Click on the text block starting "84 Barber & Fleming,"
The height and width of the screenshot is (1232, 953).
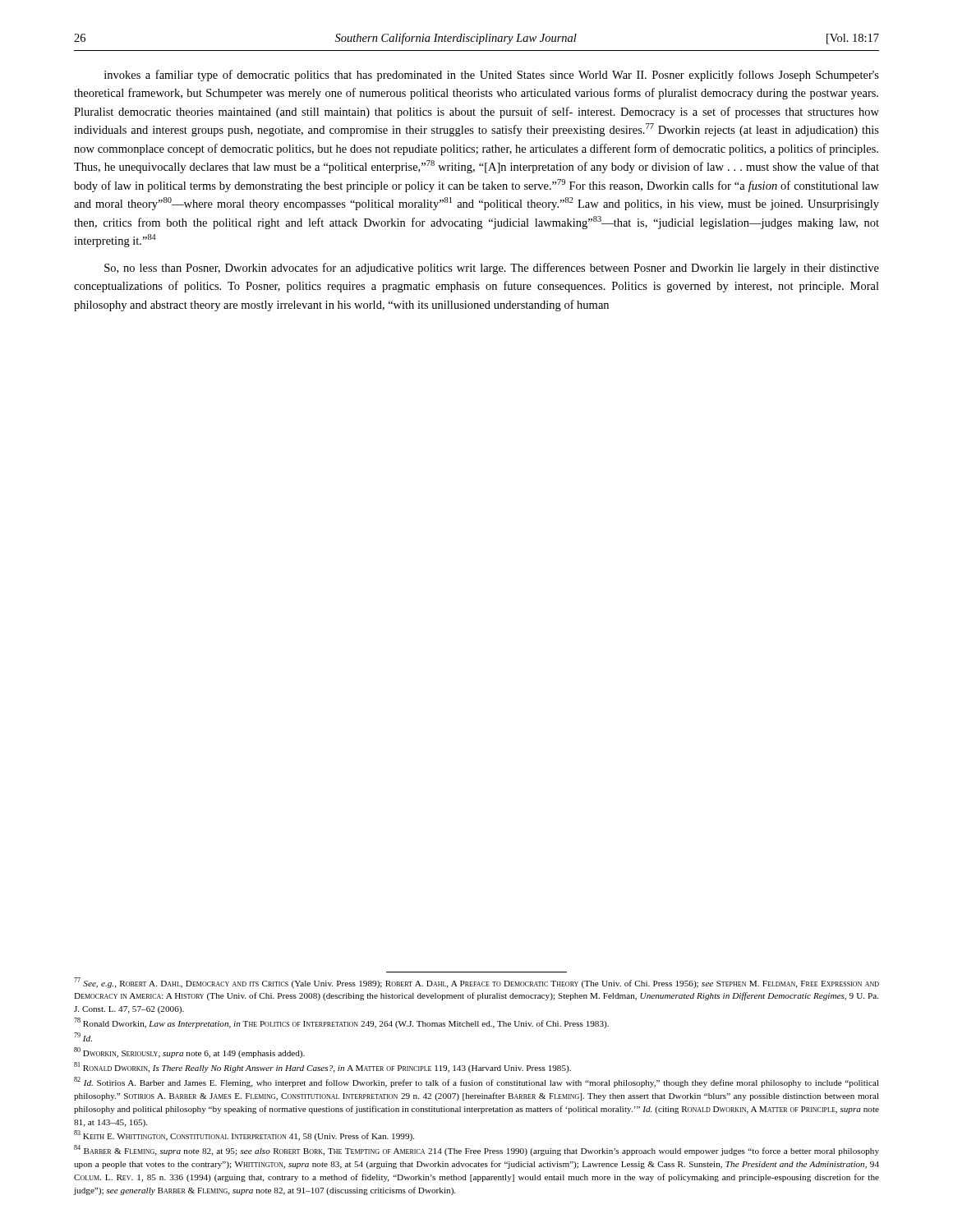[476, 1170]
